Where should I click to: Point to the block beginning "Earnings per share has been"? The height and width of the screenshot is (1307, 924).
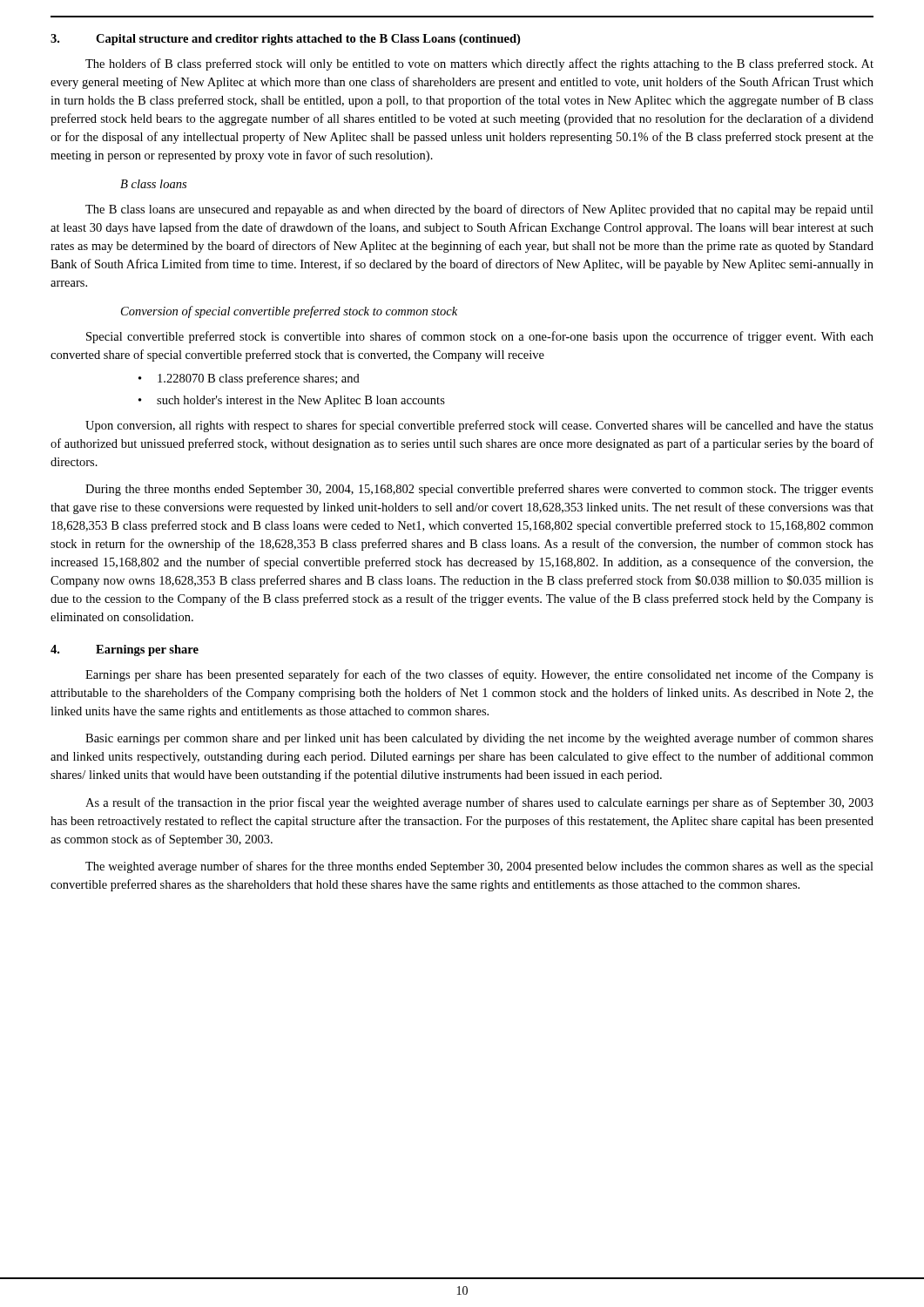[462, 693]
